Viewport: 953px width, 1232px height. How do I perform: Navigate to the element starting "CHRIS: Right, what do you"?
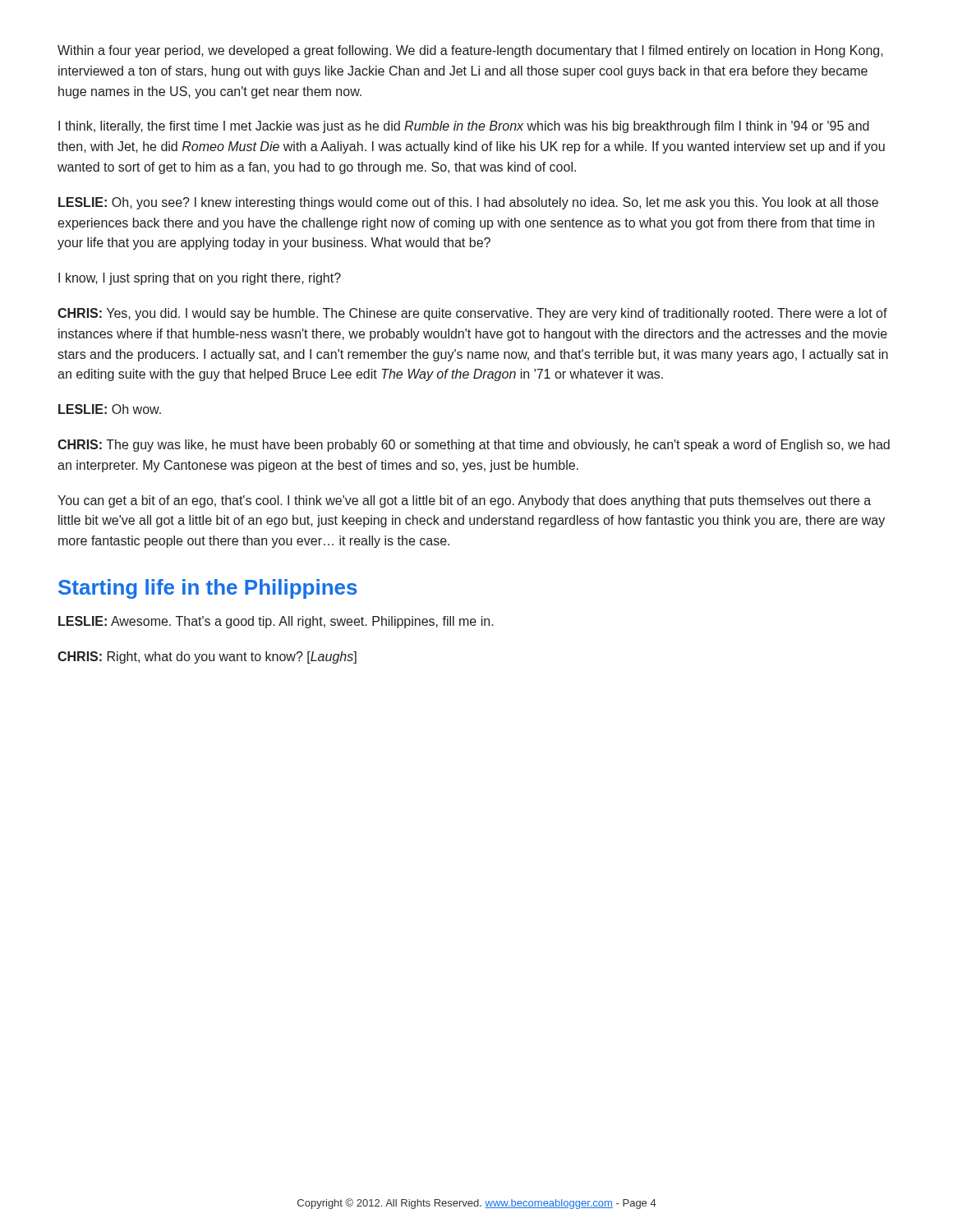207,656
